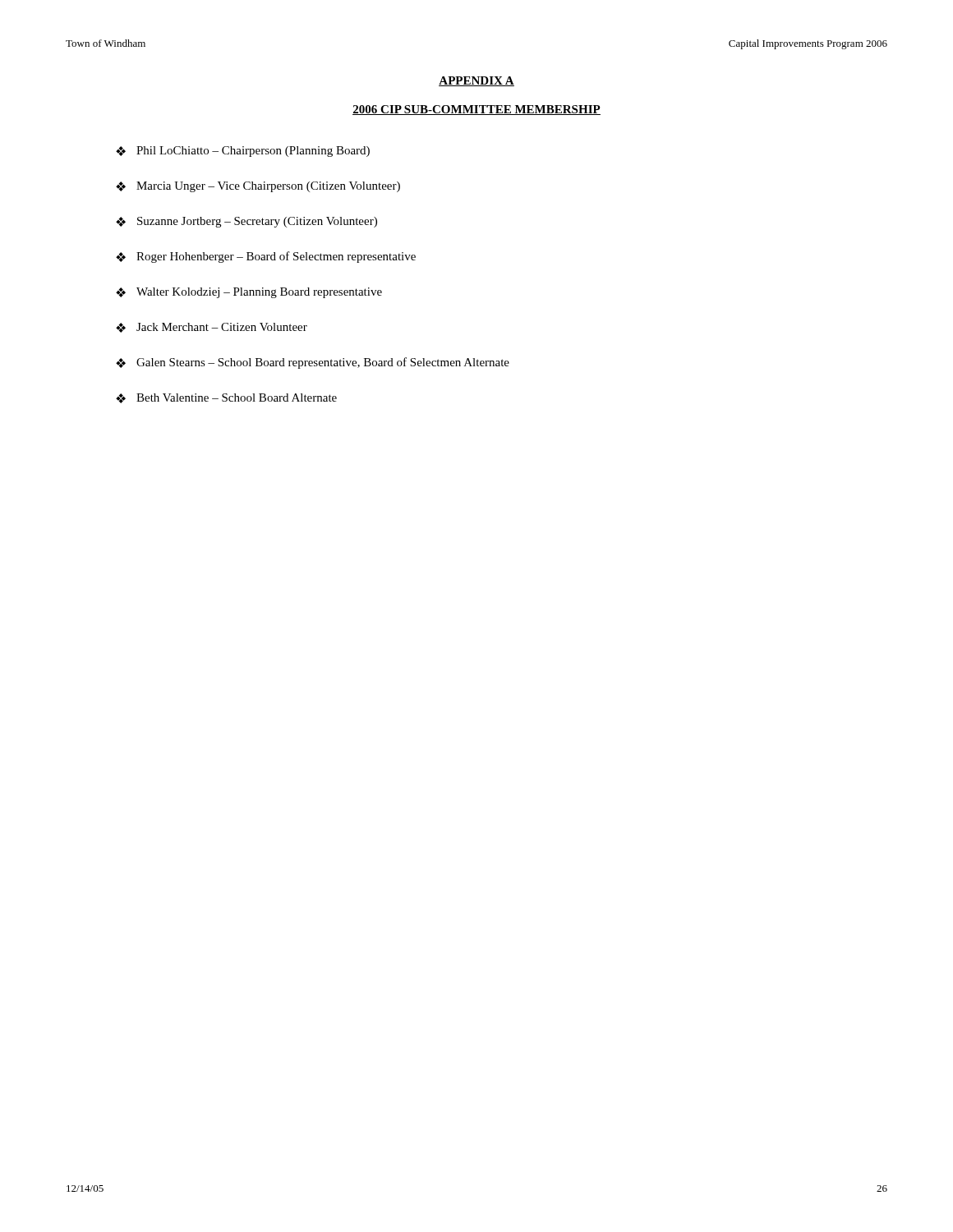This screenshot has height=1232, width=953.
Task: Click the passage that begins "❖ Galen Stearns – School Board"
Action: point(312,363)
